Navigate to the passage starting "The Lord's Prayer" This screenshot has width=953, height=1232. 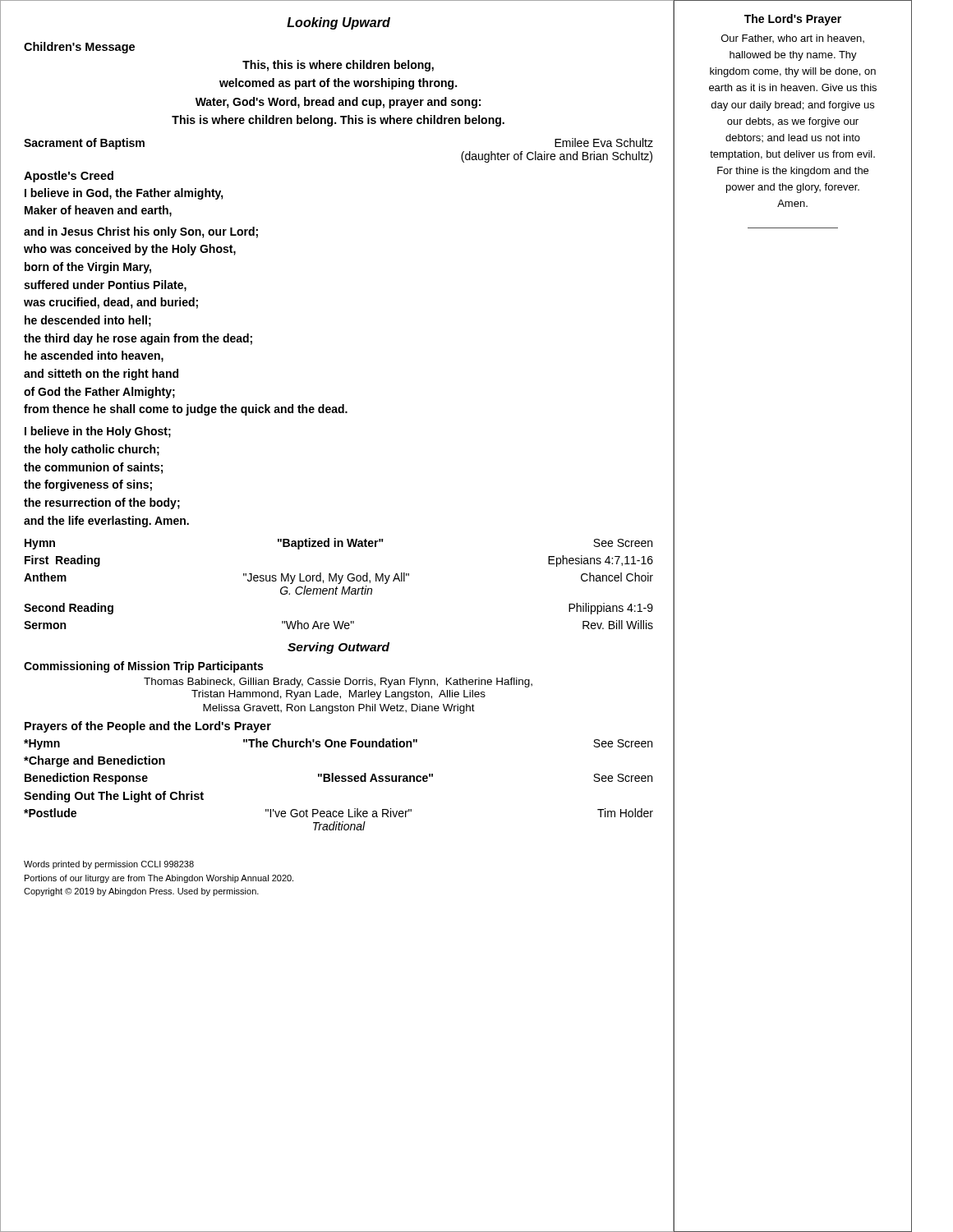click(x=793, y=19)
